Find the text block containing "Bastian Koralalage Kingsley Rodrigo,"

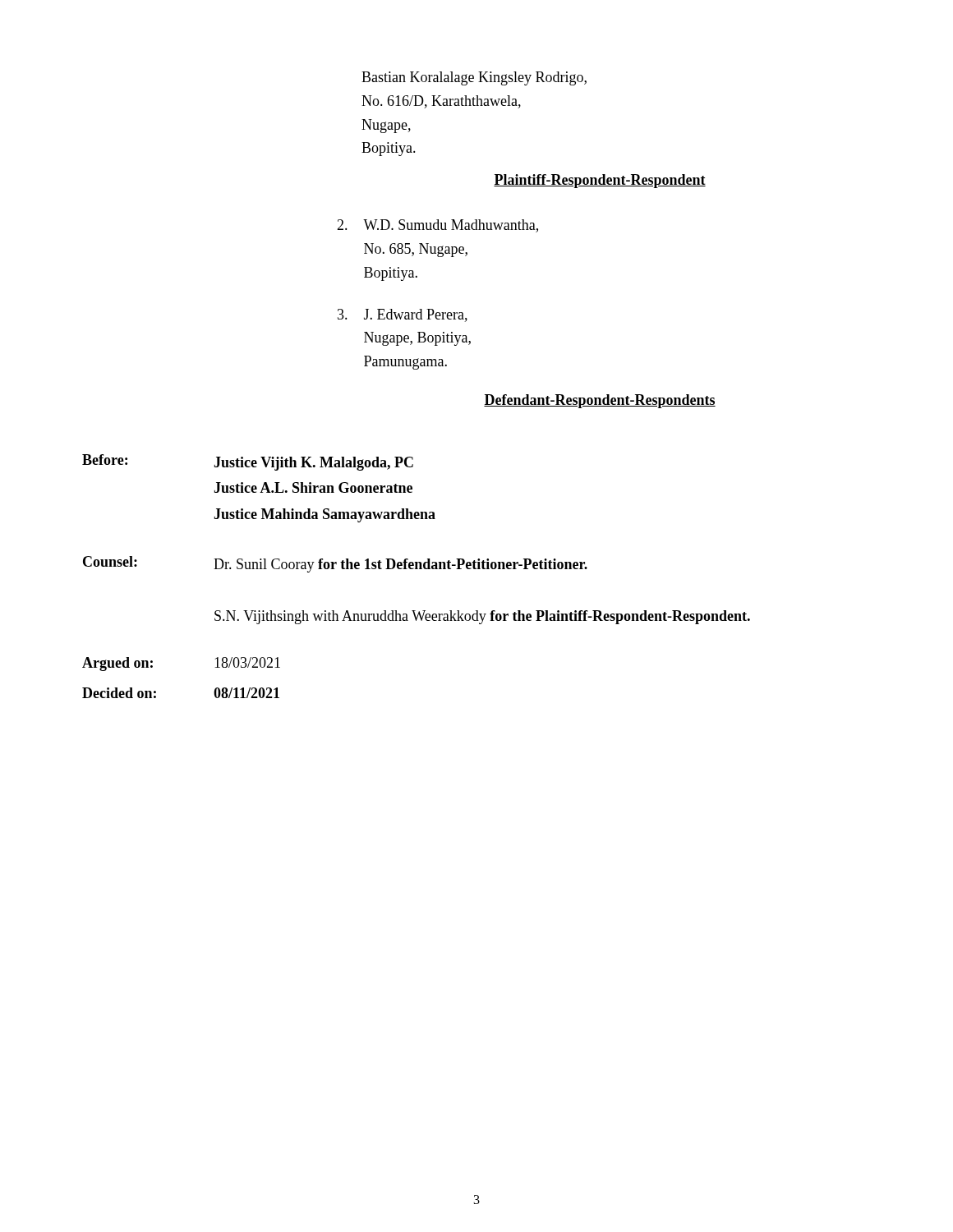tap(474, 113)
